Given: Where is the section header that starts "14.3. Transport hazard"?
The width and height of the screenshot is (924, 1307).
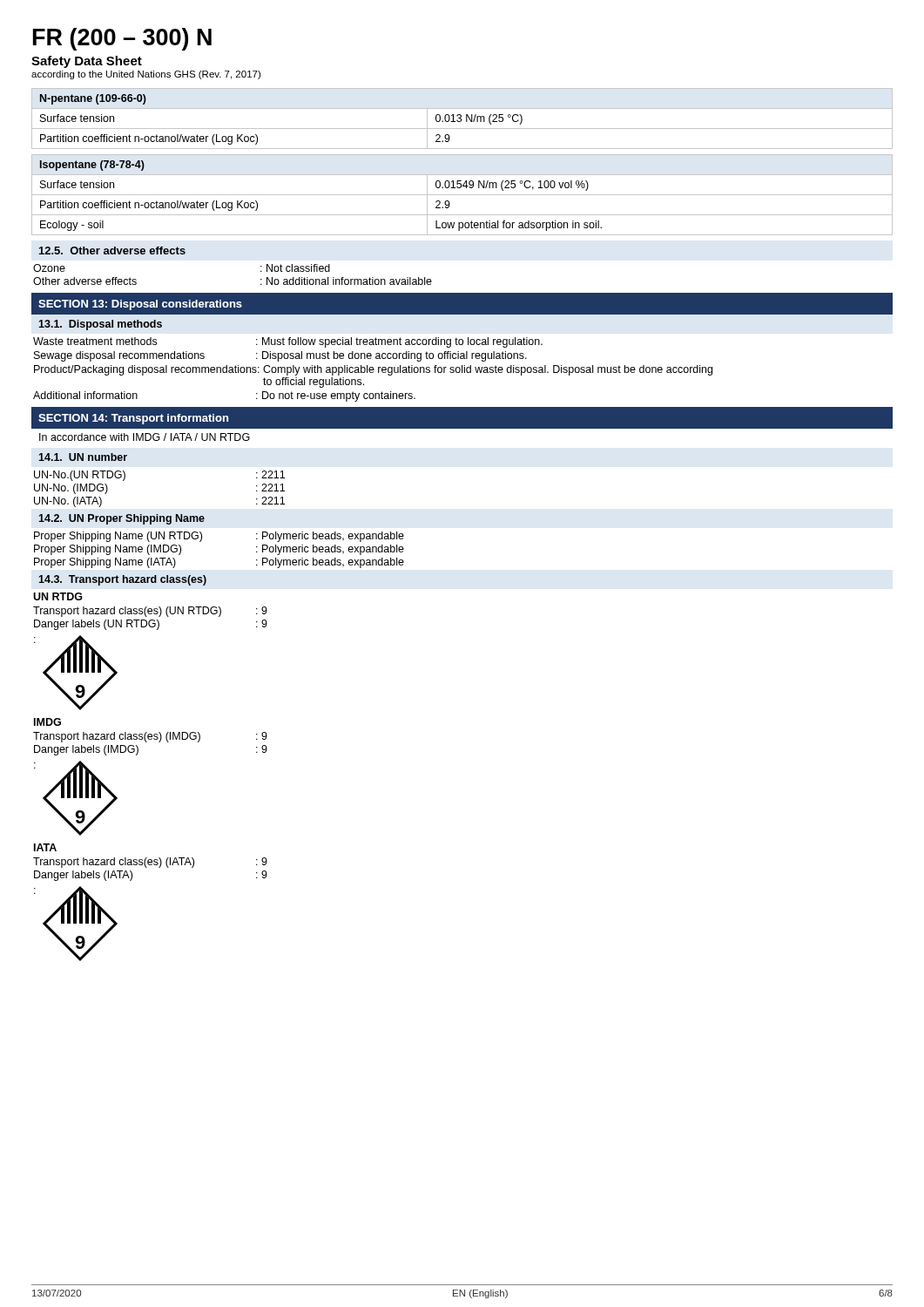Looking at the screenshot, I should pyautogui.click(x=122, y=579).
